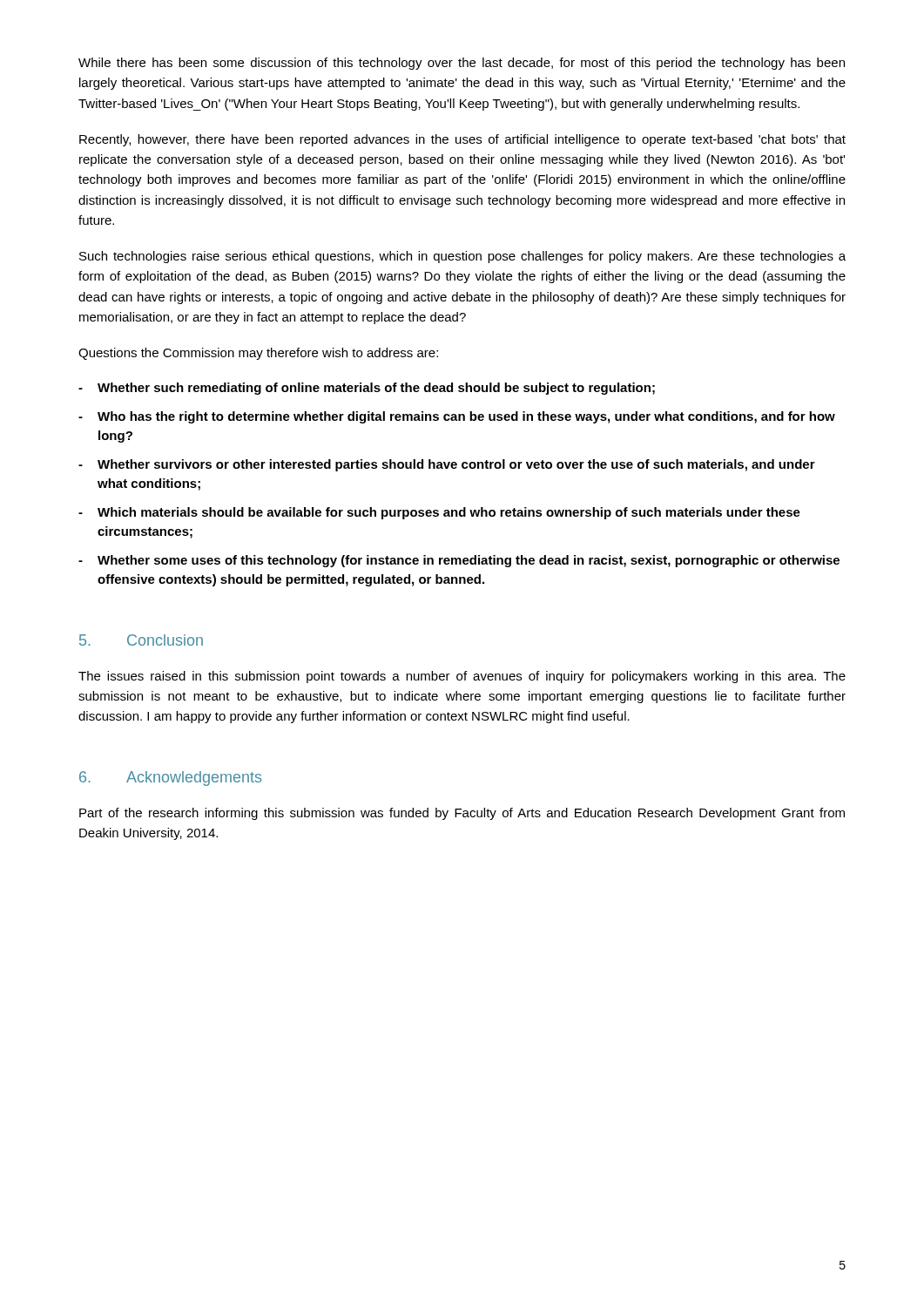The image size is (924, 1307).
Task: Click on the text block that reads "Recently, however, there"
Action: coord(462,179)
